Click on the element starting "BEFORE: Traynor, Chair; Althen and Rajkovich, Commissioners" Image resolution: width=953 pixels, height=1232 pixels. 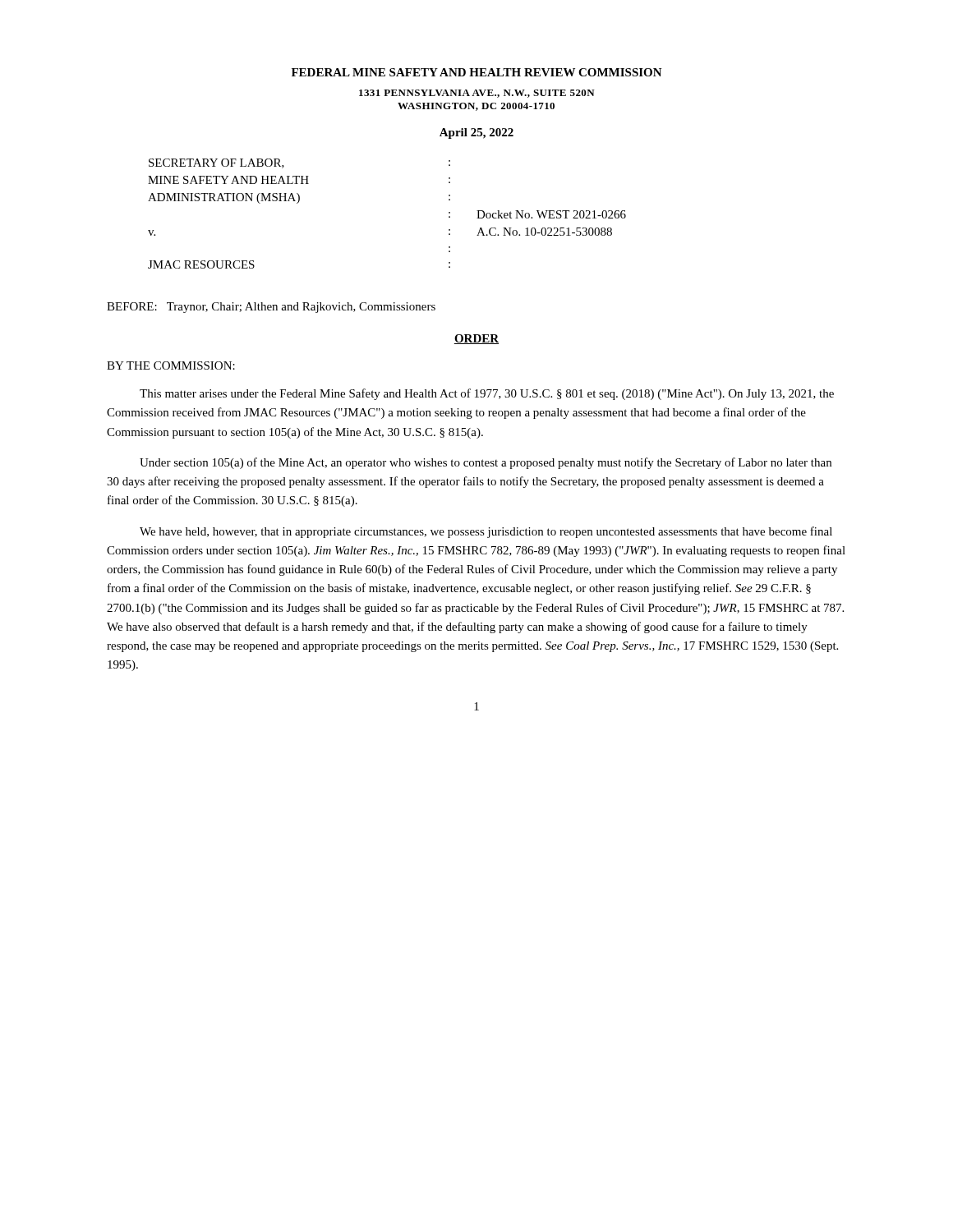pos(271,306)
